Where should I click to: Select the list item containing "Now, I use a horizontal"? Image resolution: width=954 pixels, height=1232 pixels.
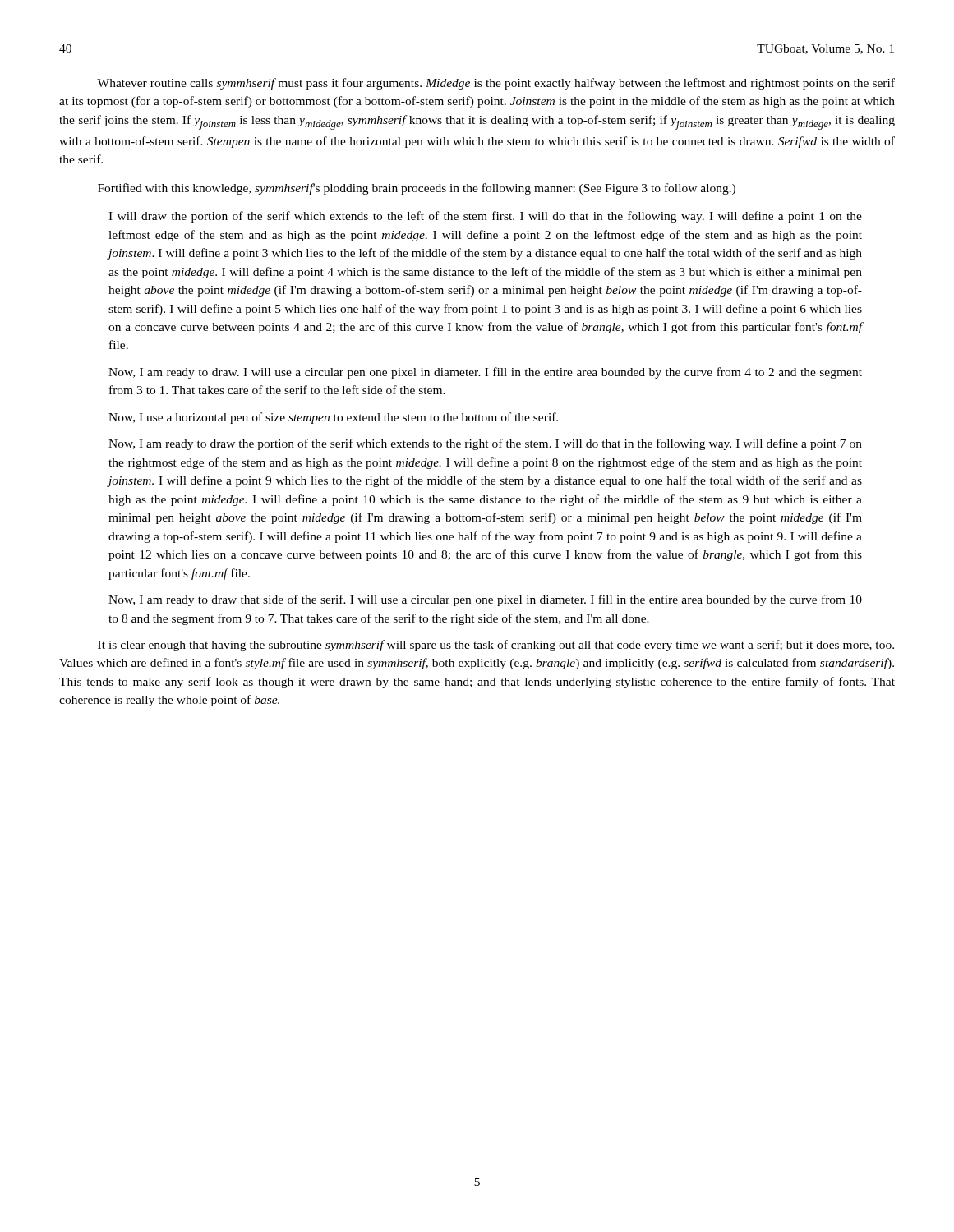(x=334, y=417)
